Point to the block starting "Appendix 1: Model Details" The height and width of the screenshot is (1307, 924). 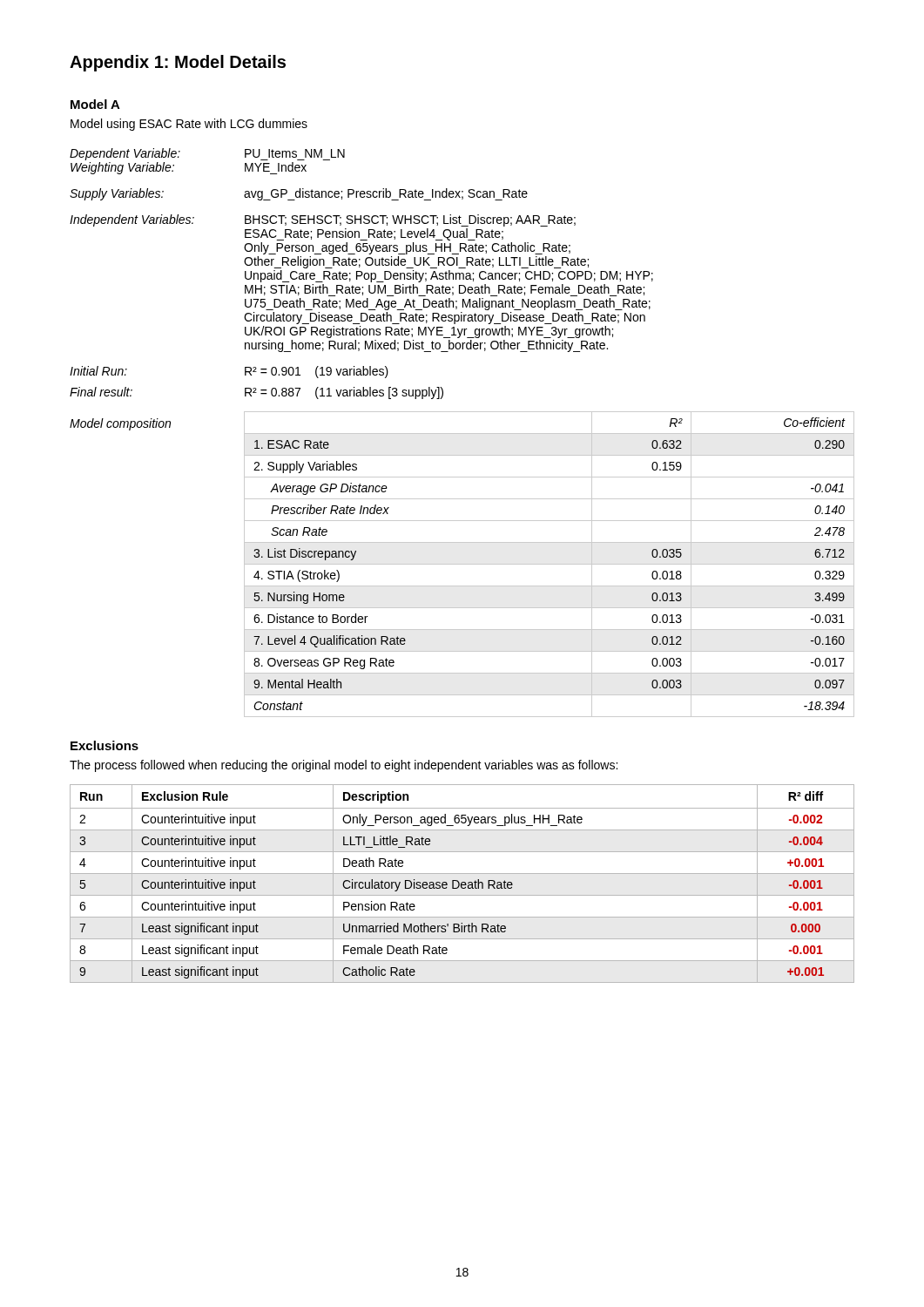coord(178,63)
